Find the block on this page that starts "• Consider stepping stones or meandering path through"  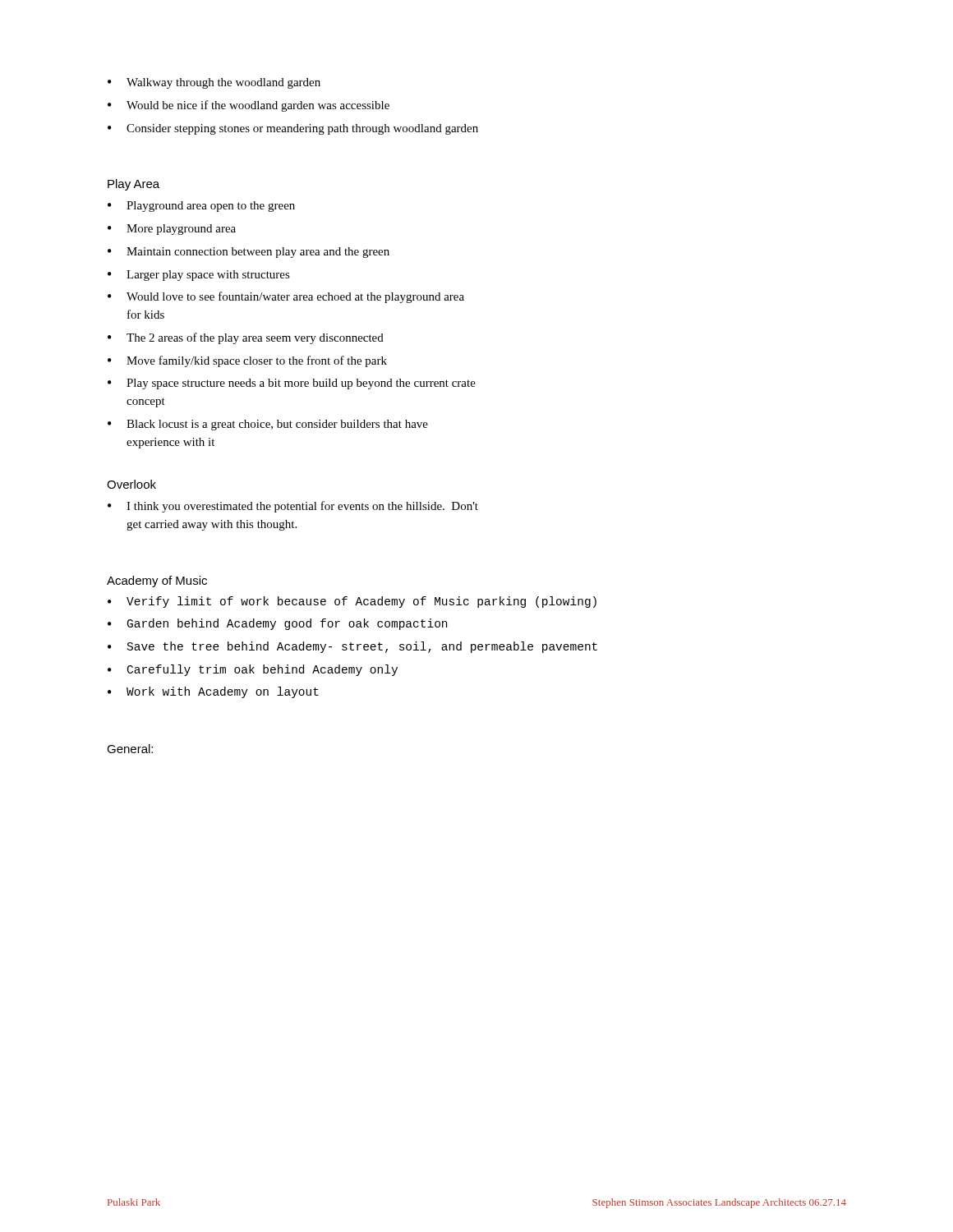coord(293,128)
